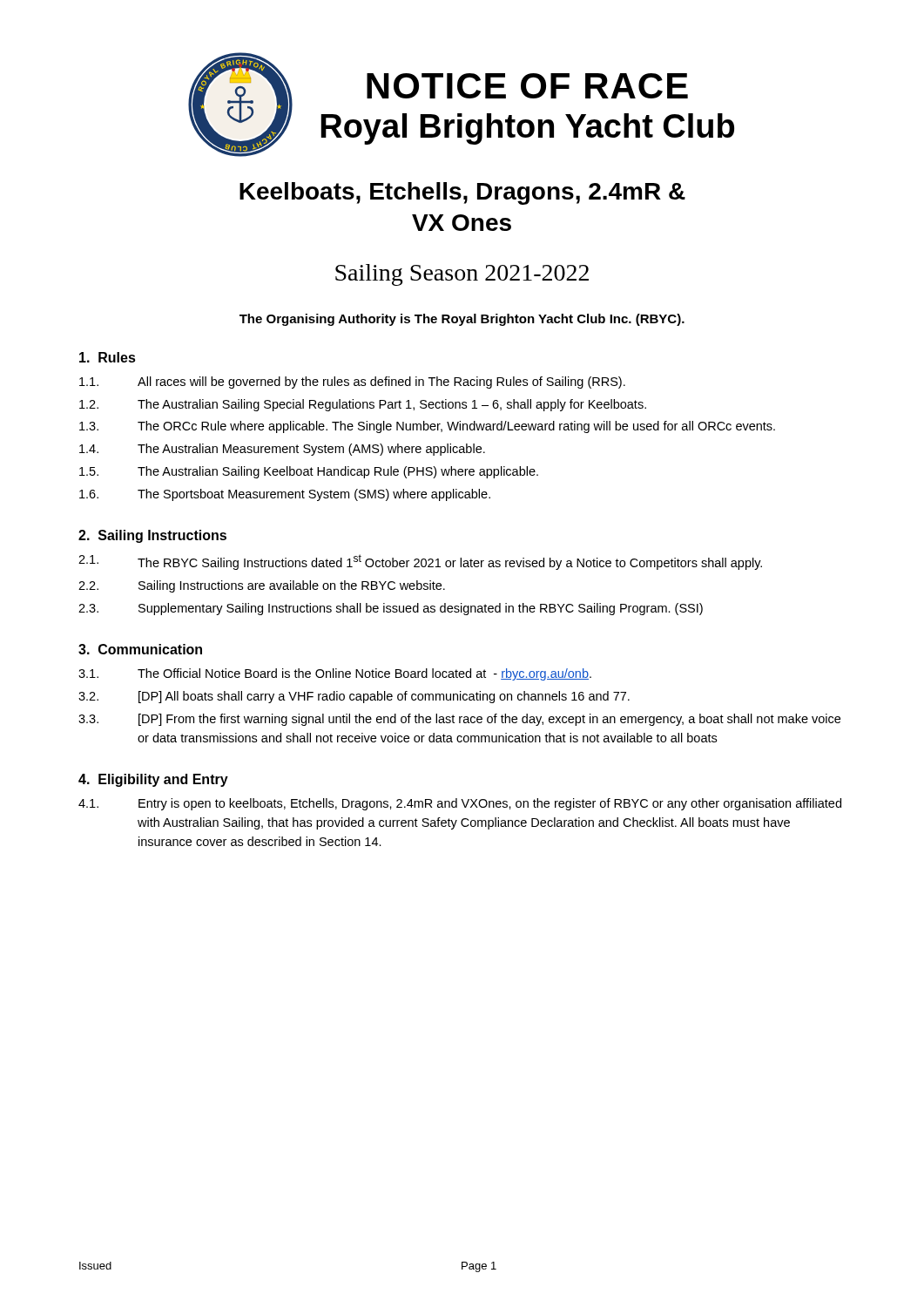Click the passage that begins "6. The Sportsboat Measurement"
The width and height of the screenshot is (924, 1307).
pos(462,494)
